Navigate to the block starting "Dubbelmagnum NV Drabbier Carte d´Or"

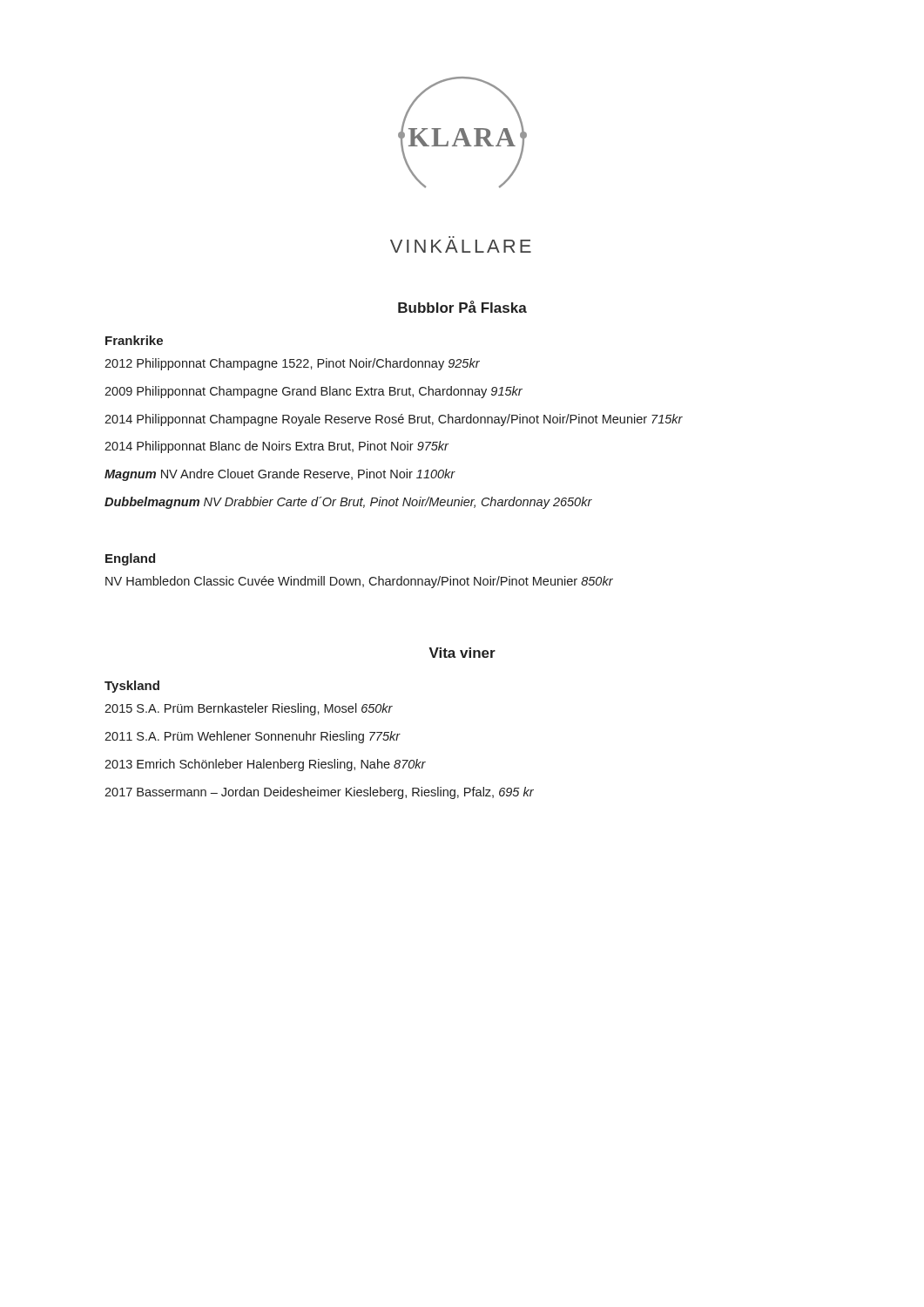point(348,502)
